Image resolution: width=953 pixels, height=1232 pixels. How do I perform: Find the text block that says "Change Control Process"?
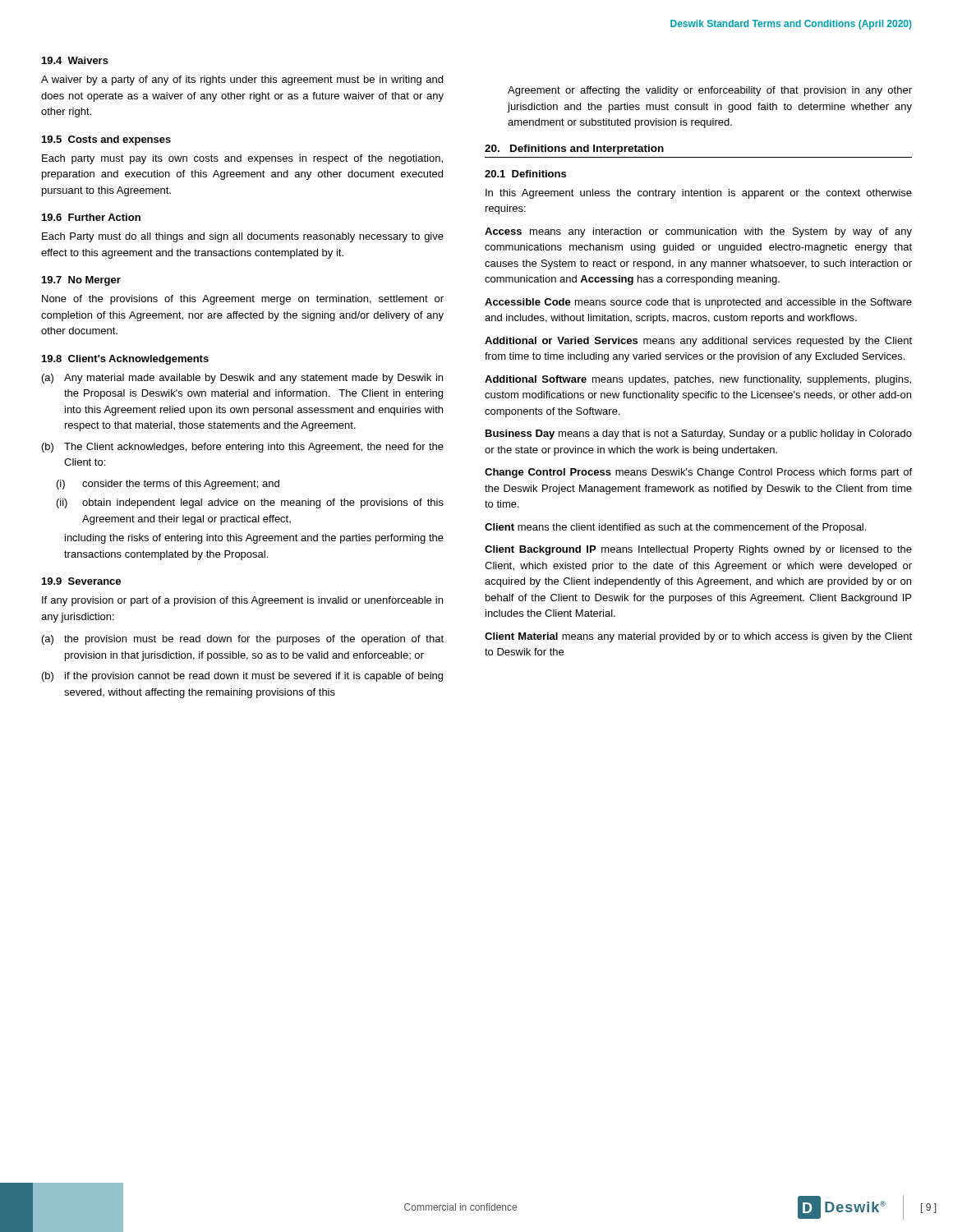click(x=698, y=488)
